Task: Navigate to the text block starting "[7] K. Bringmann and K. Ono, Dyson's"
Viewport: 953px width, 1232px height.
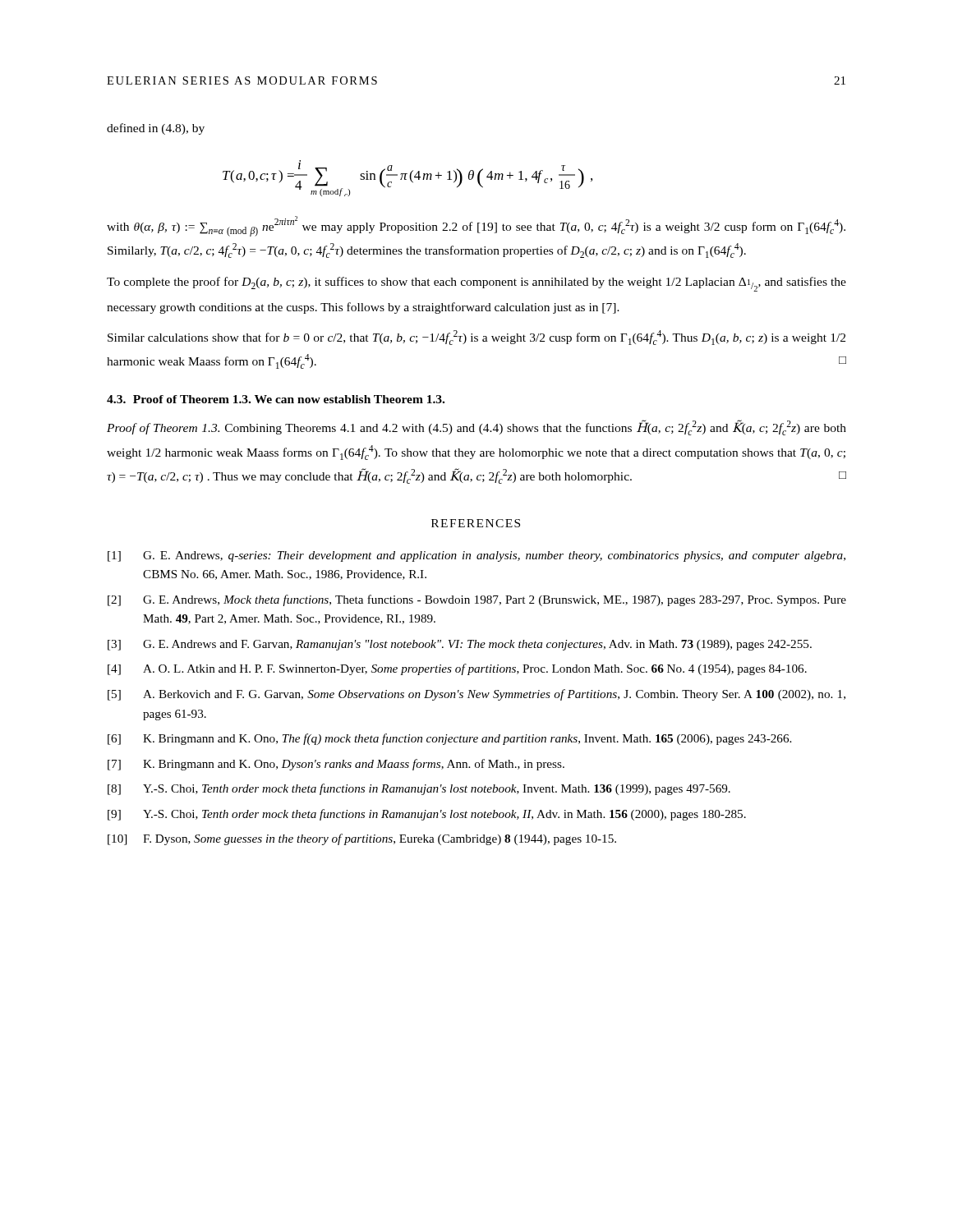Action: click(476, 763)
